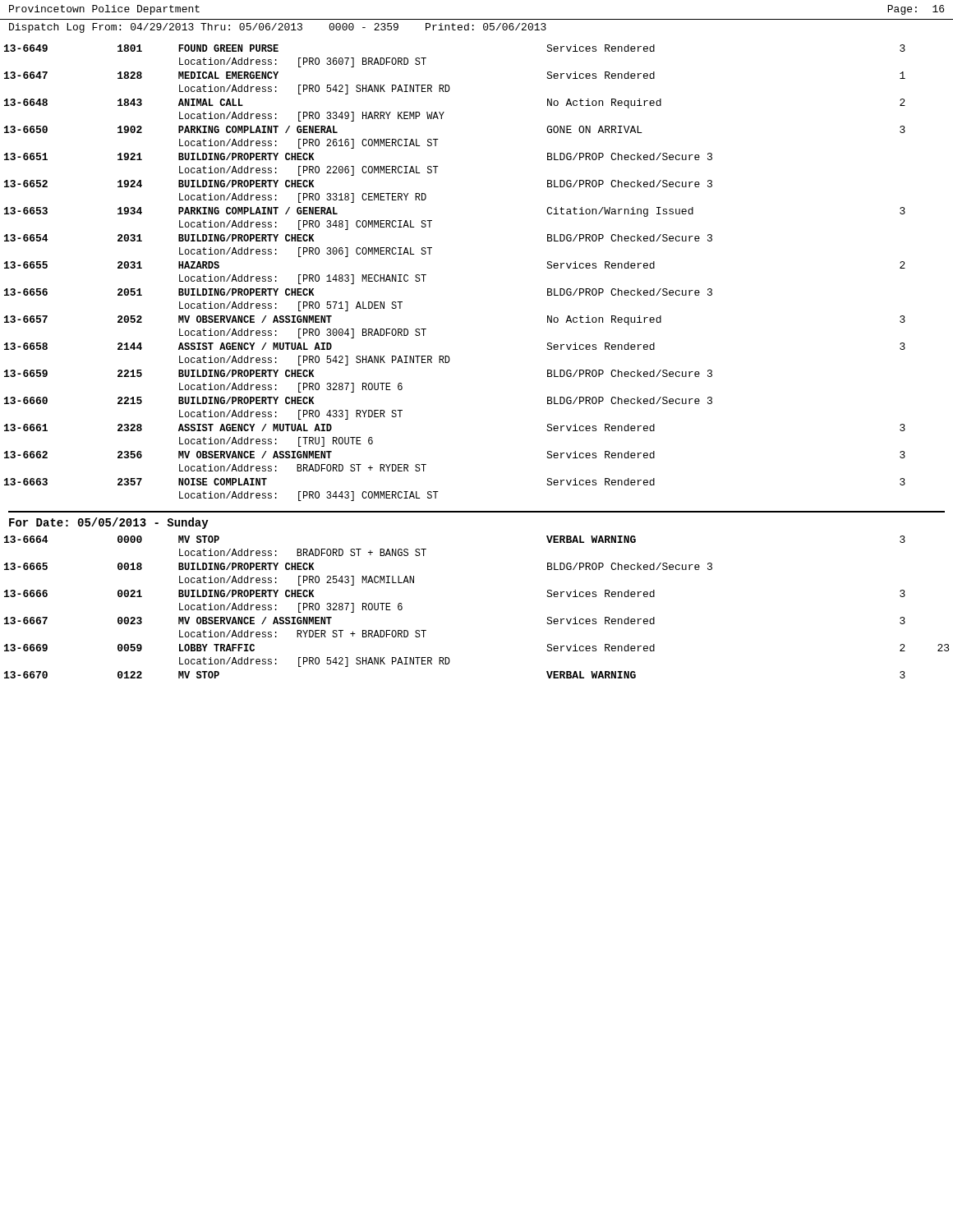Screen dimensions: 1232x953
Task: Locate the text block starting "13-6660 2215 BUILDING/PROPERTY CHECK BLDG/PROP Checked/Secure"
Action: click(x=26, y=400)
